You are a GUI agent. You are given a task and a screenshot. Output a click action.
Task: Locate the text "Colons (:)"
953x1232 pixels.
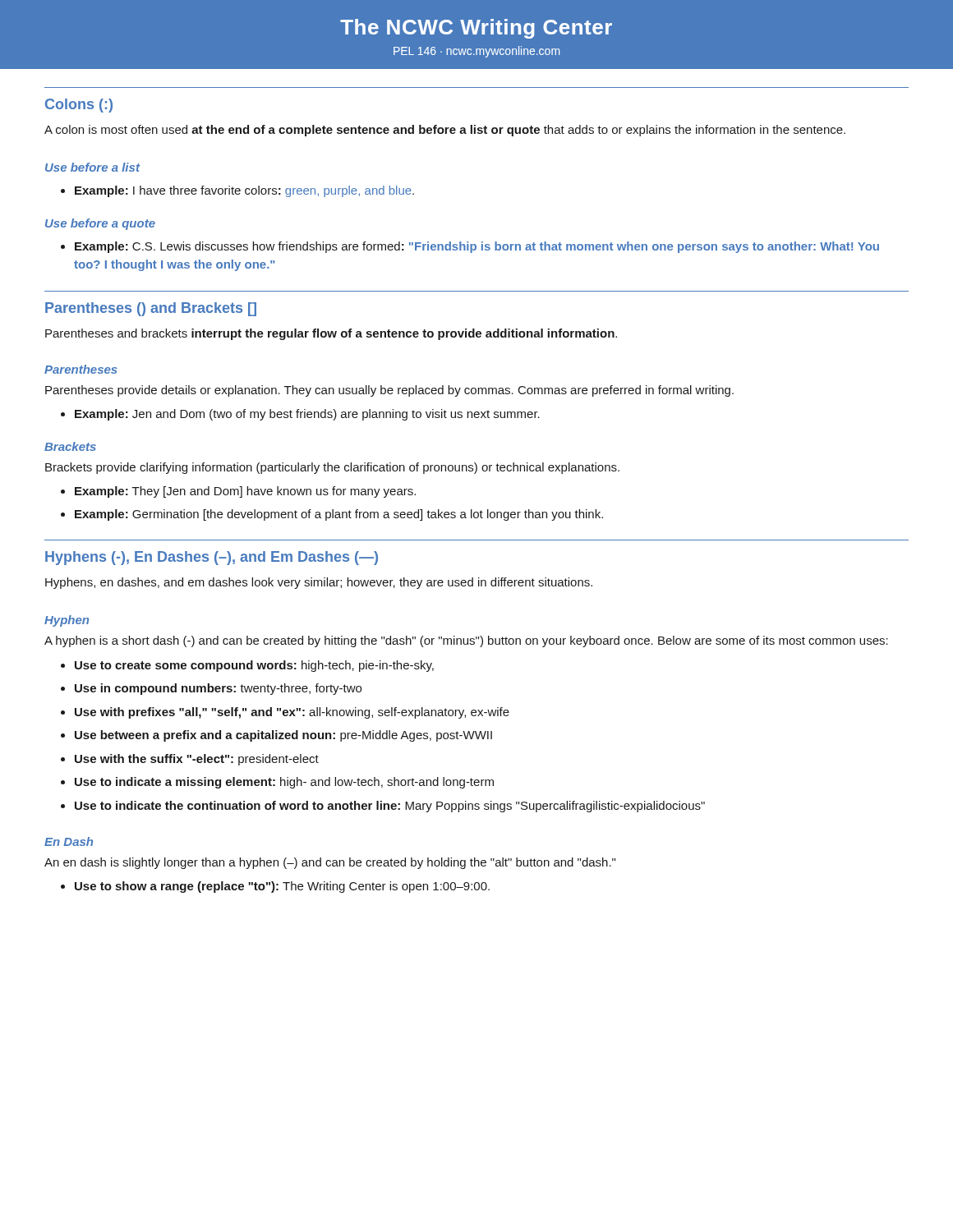[79, 104]
